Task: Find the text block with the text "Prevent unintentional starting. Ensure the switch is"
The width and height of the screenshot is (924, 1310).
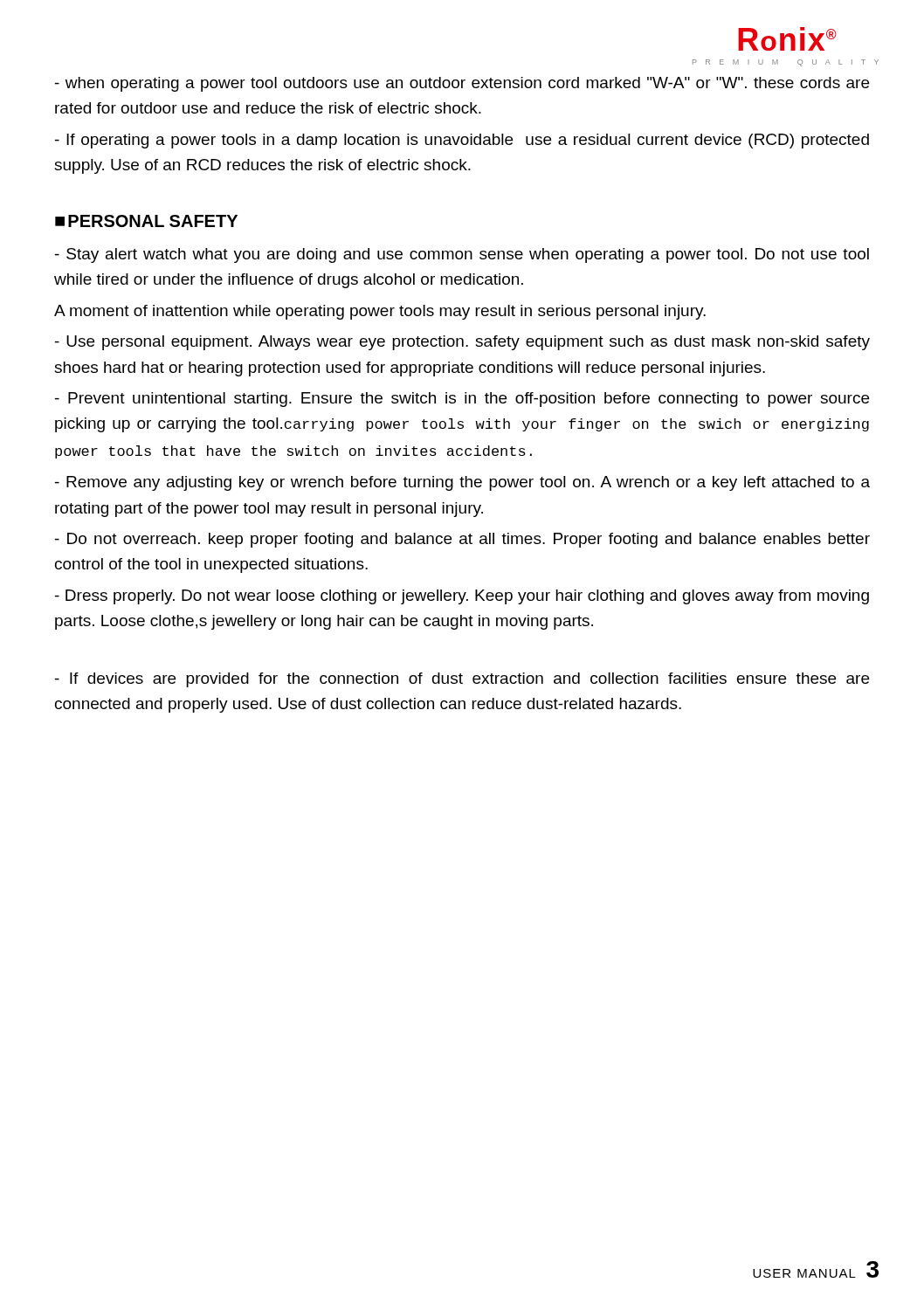Action: click(462, 424)
